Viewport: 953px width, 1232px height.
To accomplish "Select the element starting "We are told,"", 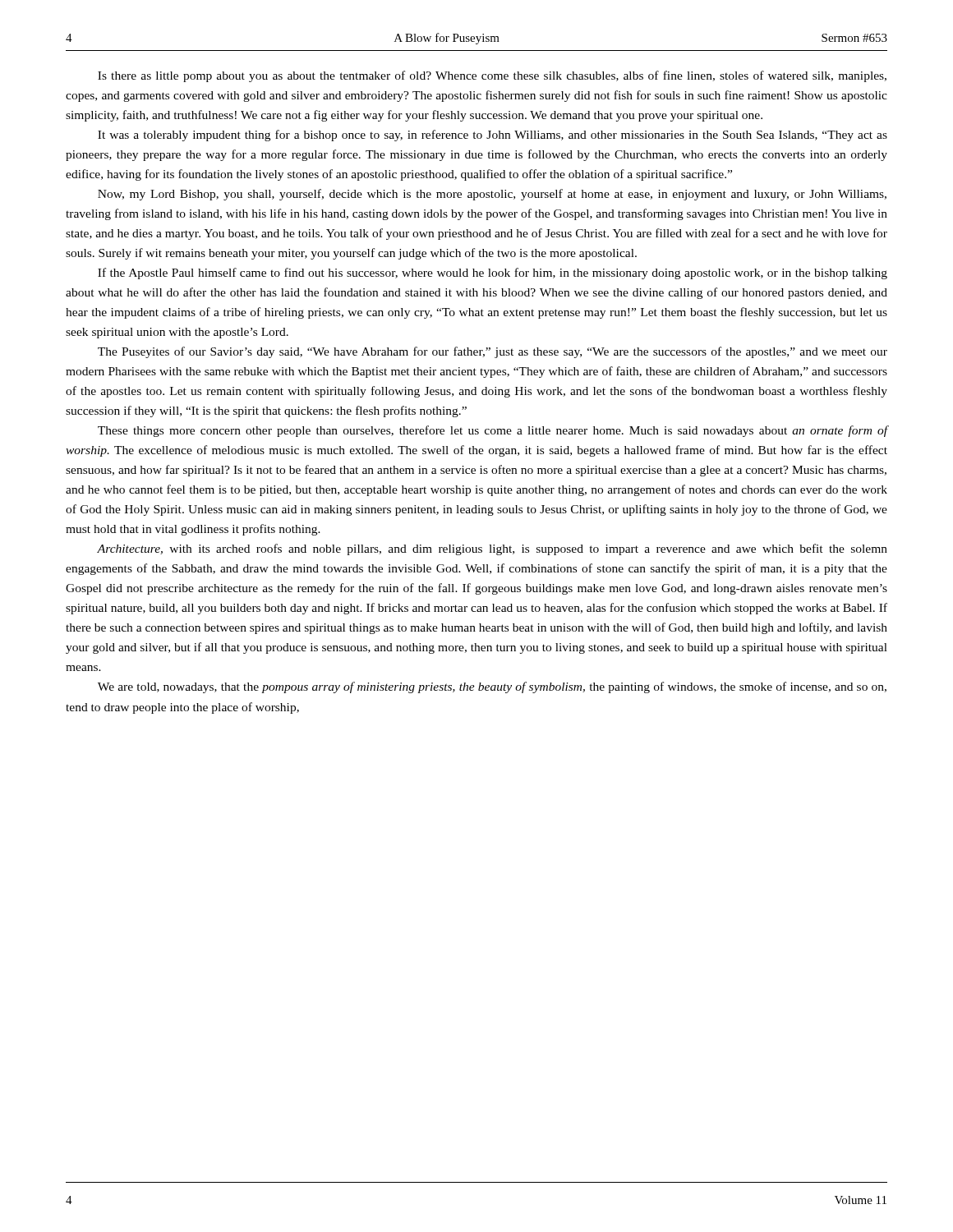I will coord(476,697).
